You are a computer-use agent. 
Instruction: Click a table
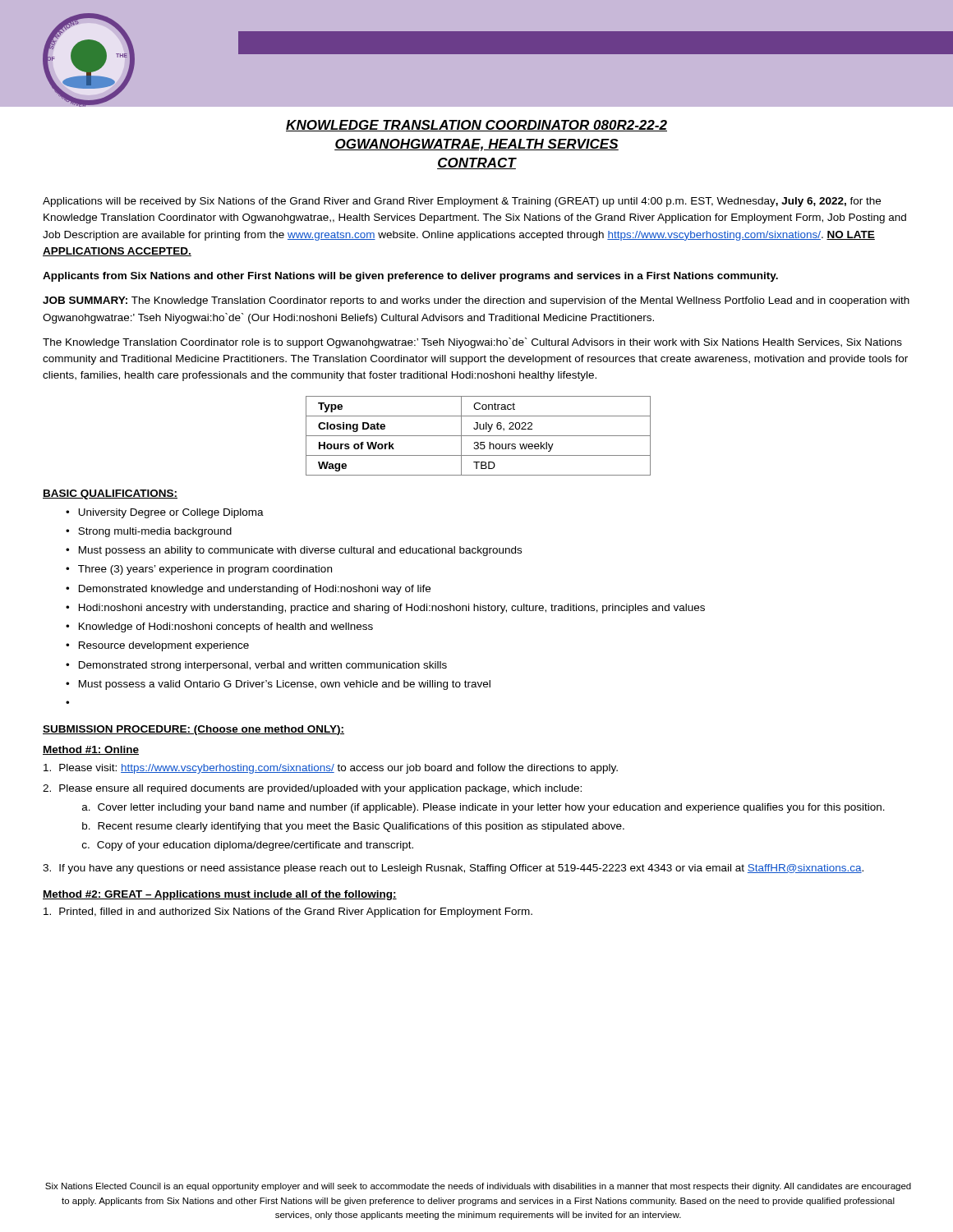pos(478,435)
